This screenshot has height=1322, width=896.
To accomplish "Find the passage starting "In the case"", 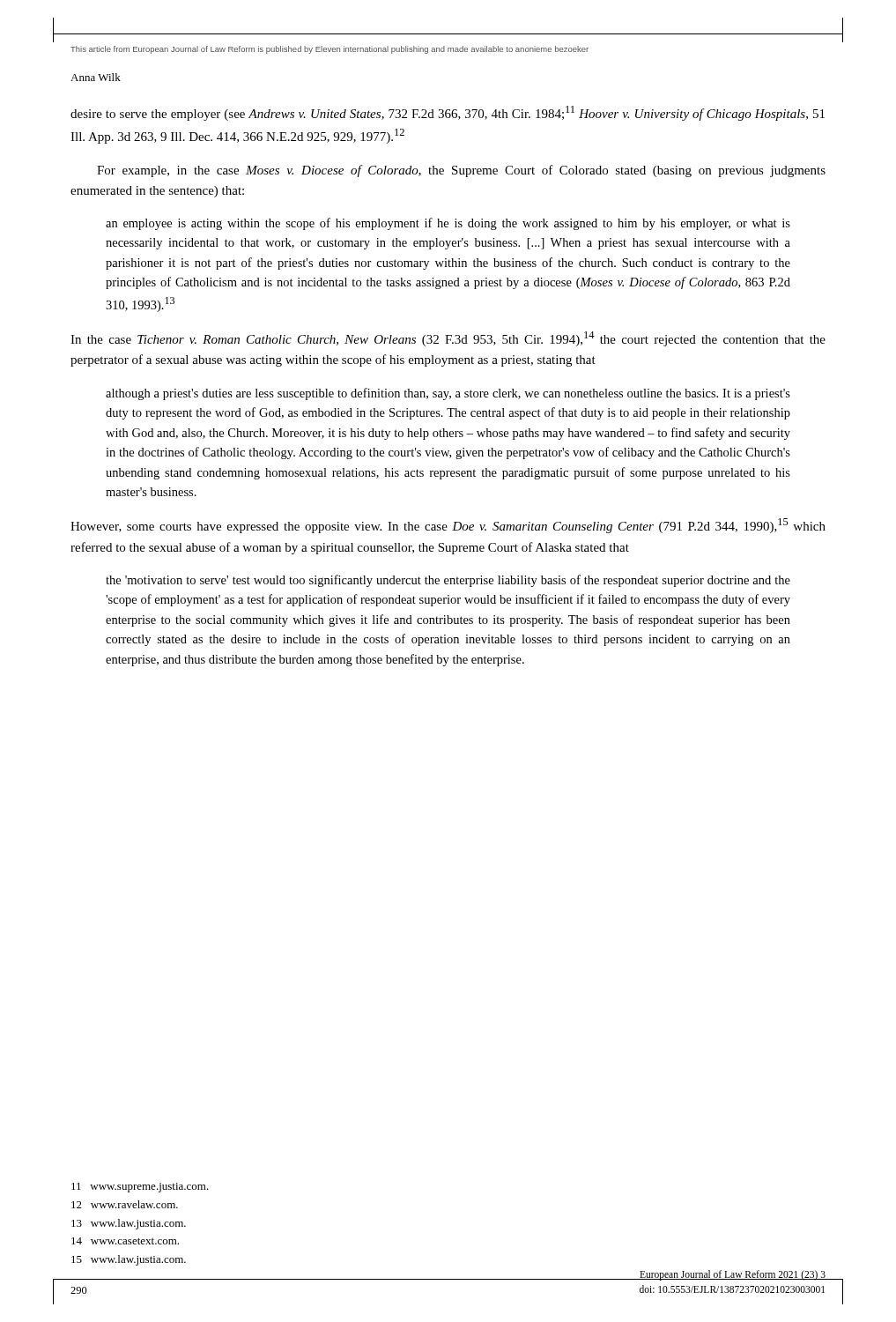I will (x=448, y=348).
